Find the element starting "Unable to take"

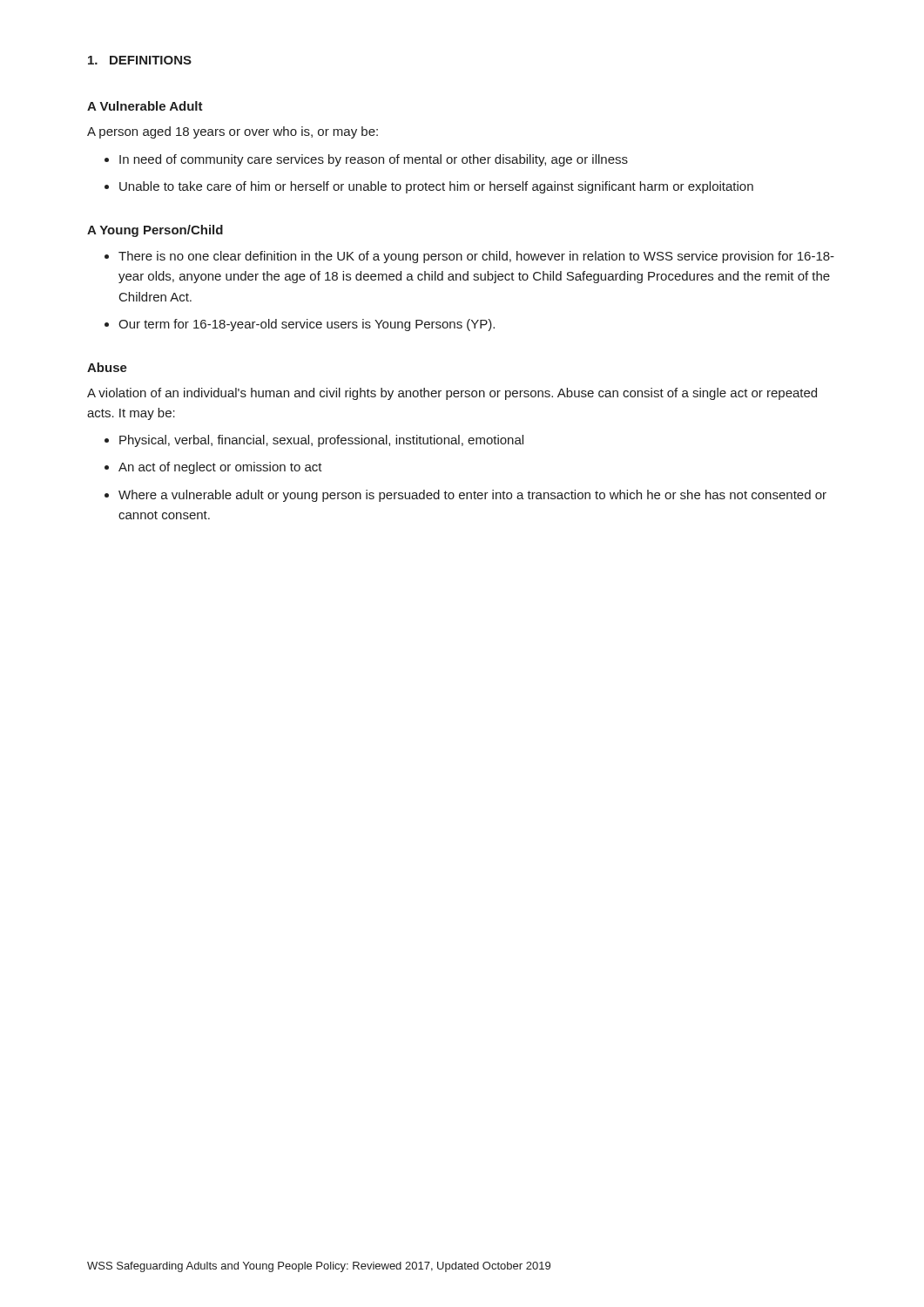point(436,186)
